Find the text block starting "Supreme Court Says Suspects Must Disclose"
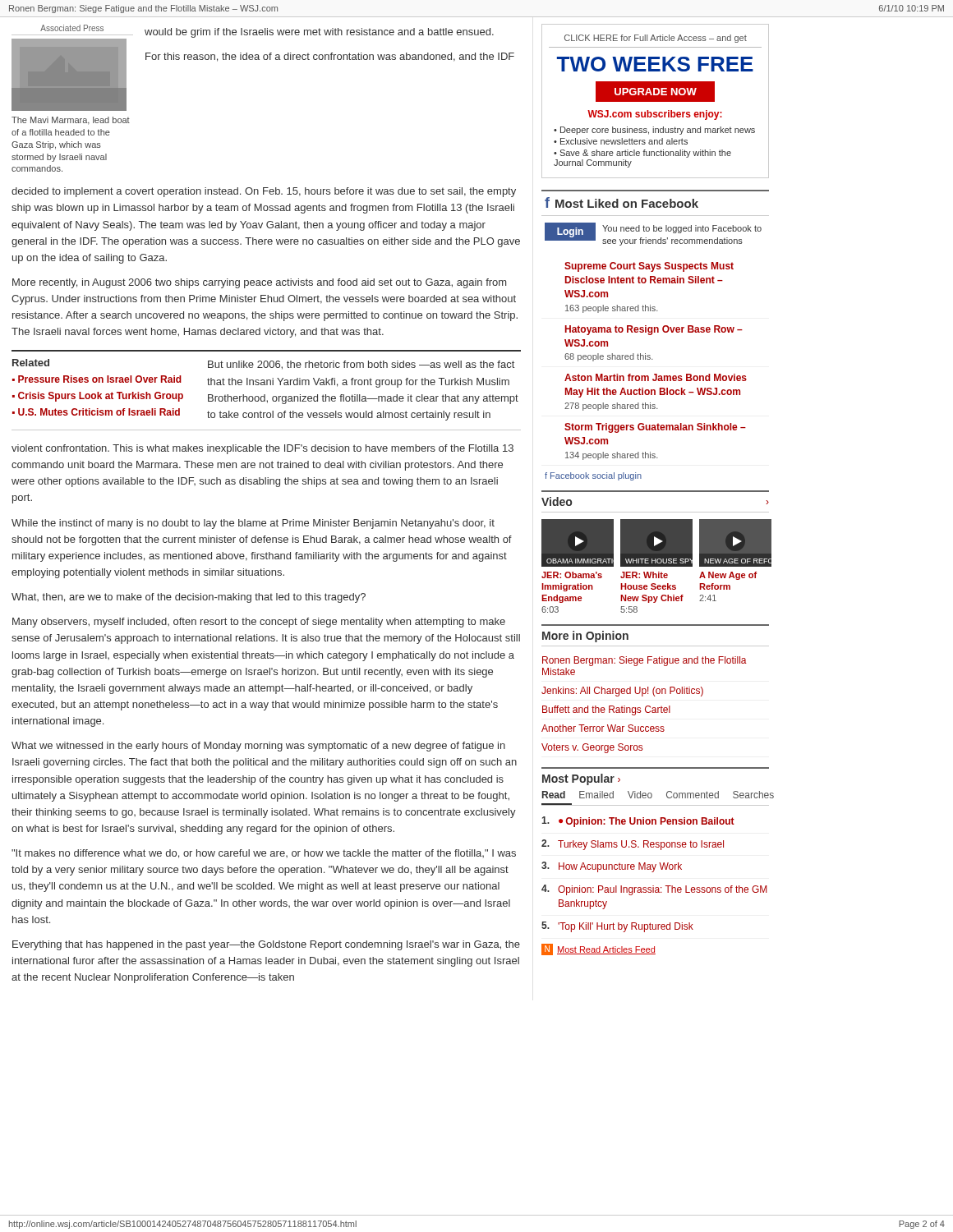This screenshot has width=953, height=1232. coord(665,286)
